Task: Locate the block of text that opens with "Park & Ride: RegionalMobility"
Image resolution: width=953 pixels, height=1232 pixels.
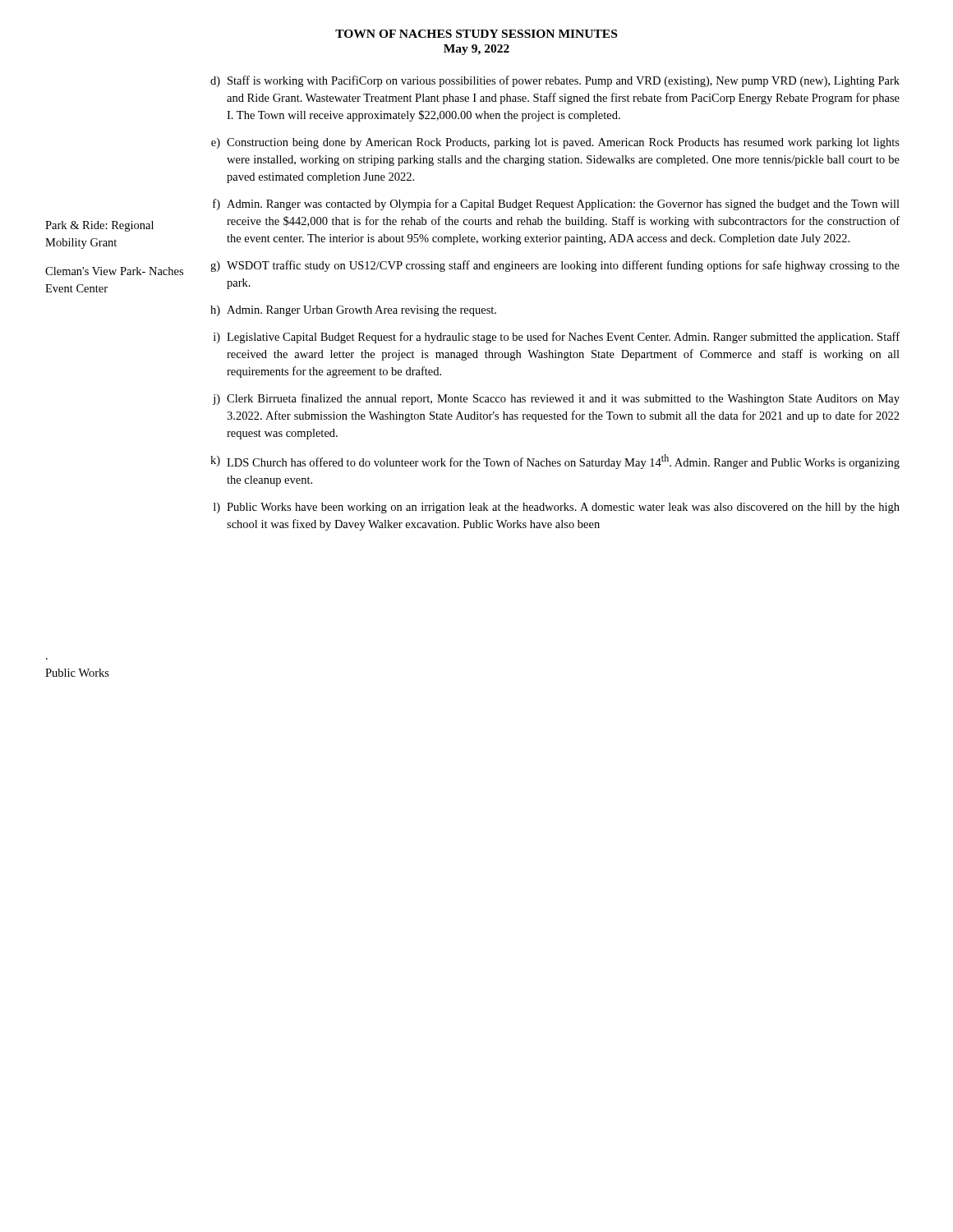Action: point(100,234)
